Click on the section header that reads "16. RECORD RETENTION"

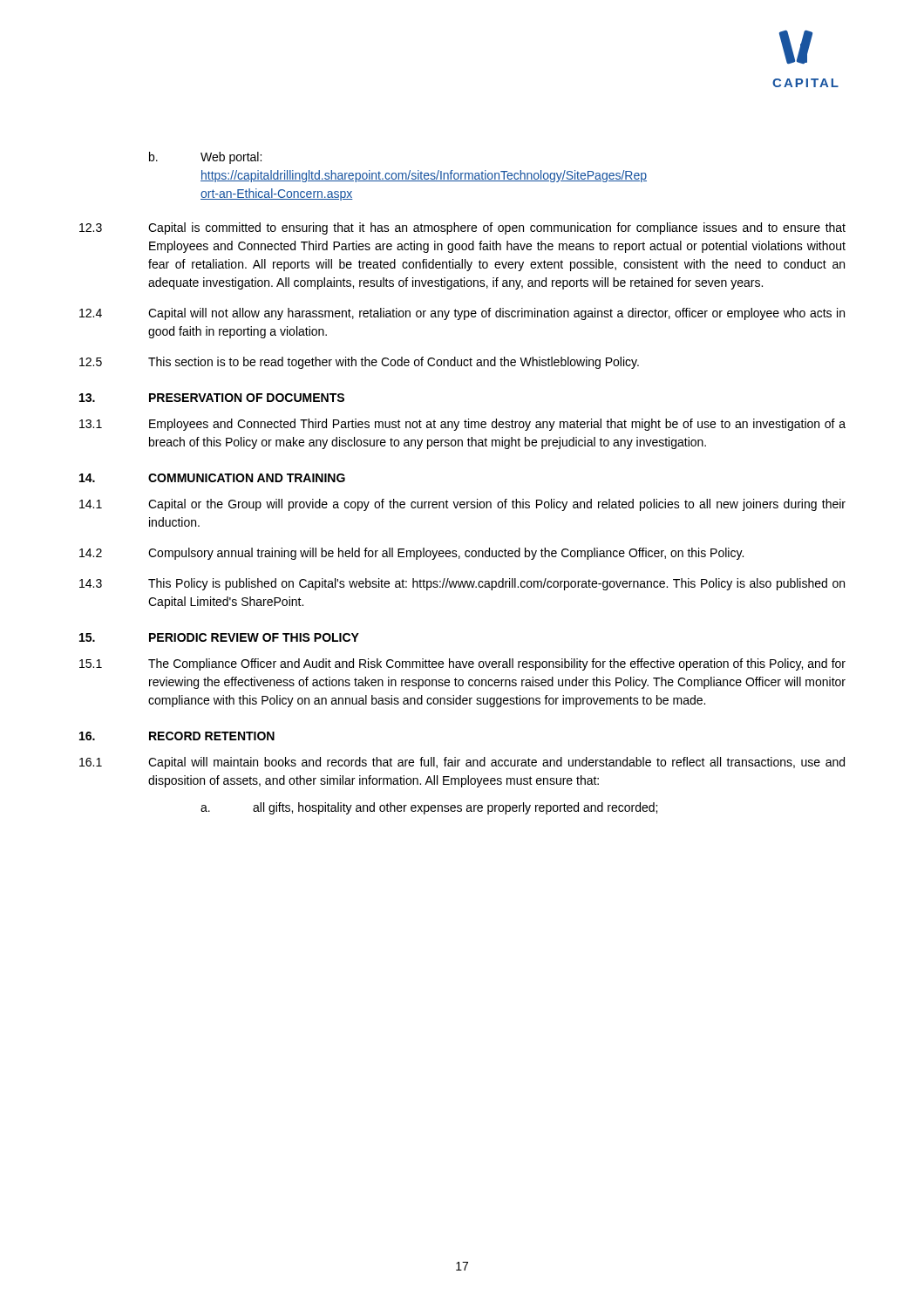pyautogui.click(x=177, y=736)
